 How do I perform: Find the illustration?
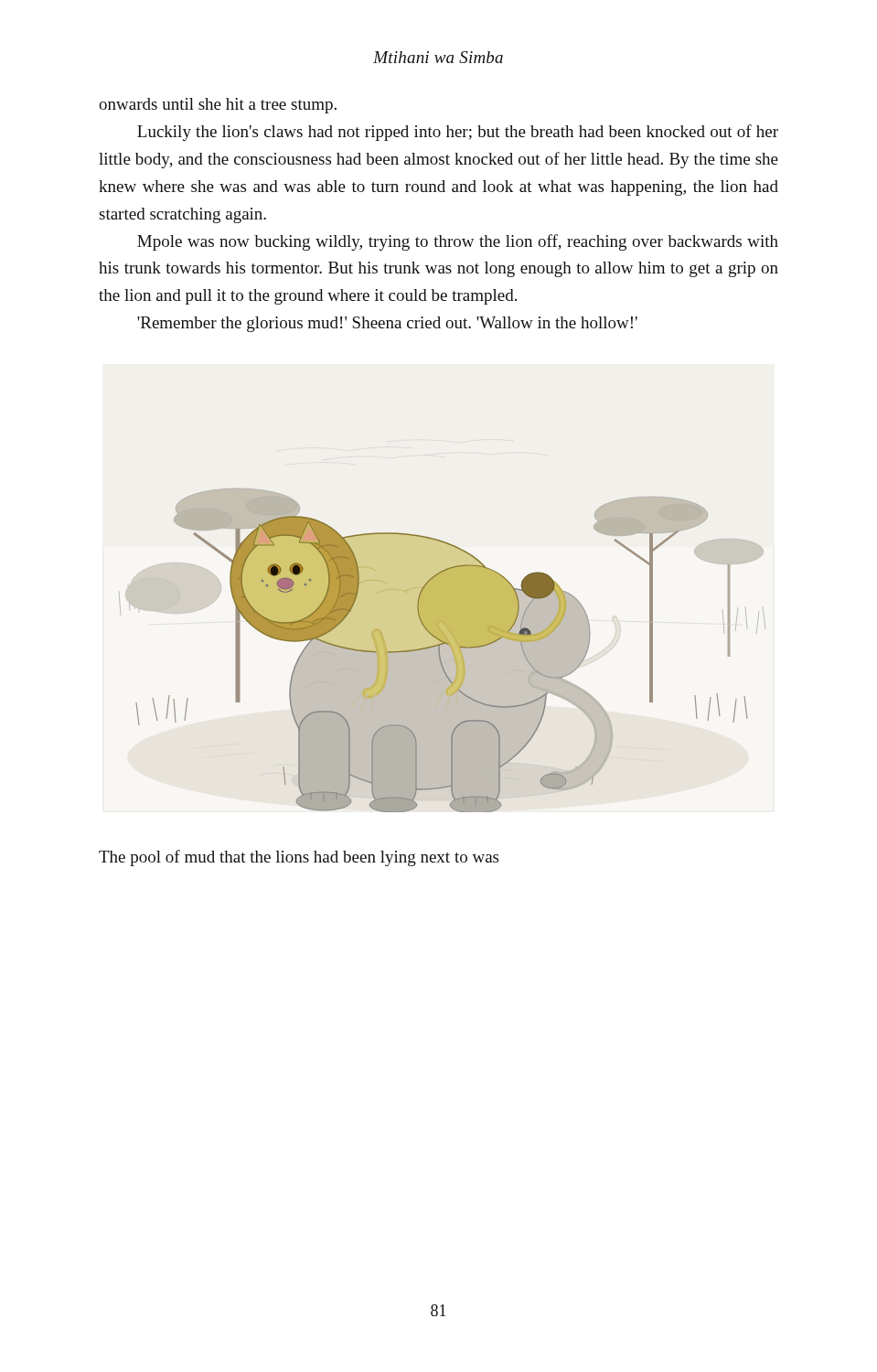[x=438, y=592]
